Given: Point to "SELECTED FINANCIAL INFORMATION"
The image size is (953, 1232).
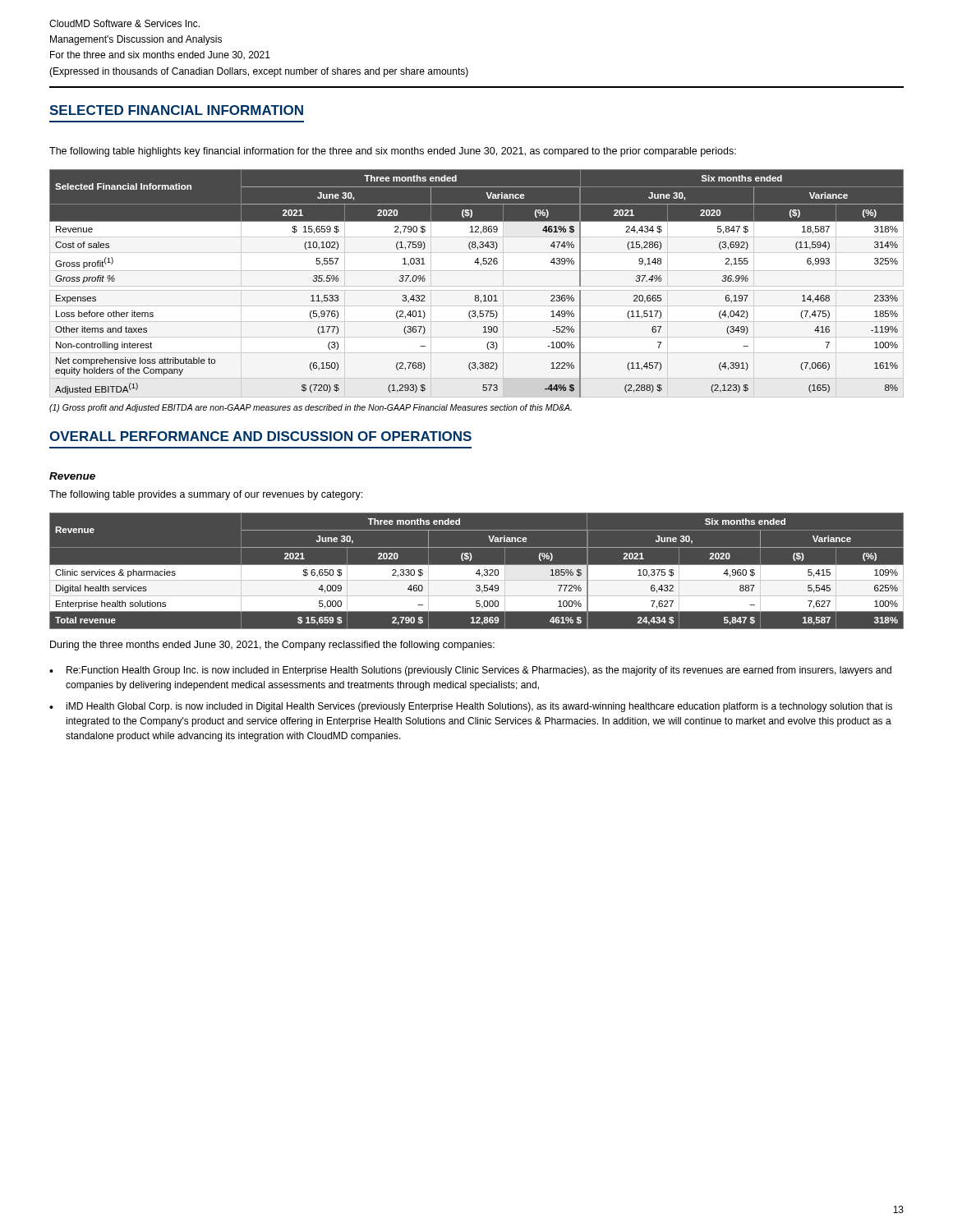Looking at the screenshot, I should (177, 112).
